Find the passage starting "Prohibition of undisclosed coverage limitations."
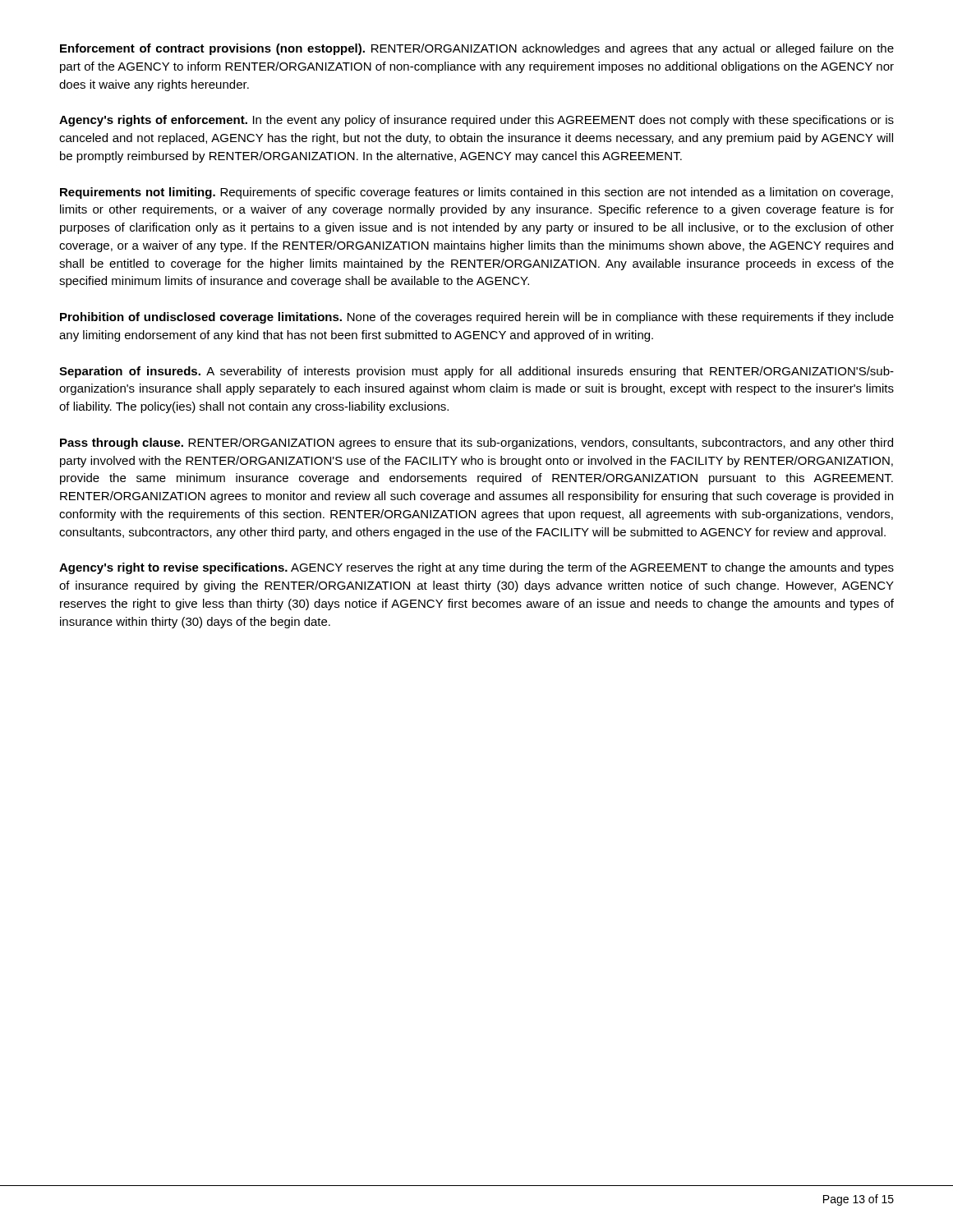 (x=476, y=326)
